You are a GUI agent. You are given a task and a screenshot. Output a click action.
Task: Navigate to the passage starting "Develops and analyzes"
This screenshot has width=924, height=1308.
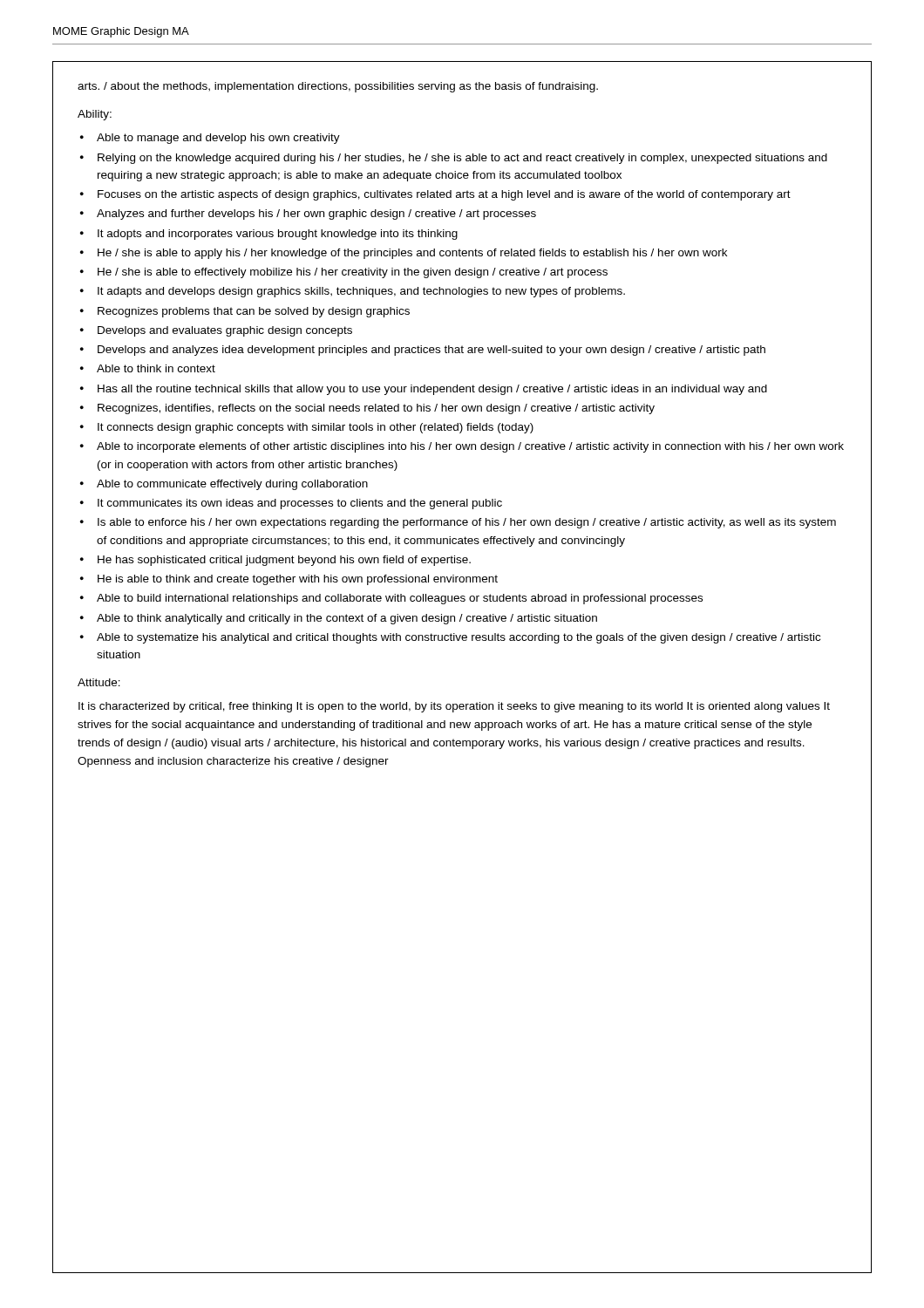pyautogui.click(x=431, y=349)
